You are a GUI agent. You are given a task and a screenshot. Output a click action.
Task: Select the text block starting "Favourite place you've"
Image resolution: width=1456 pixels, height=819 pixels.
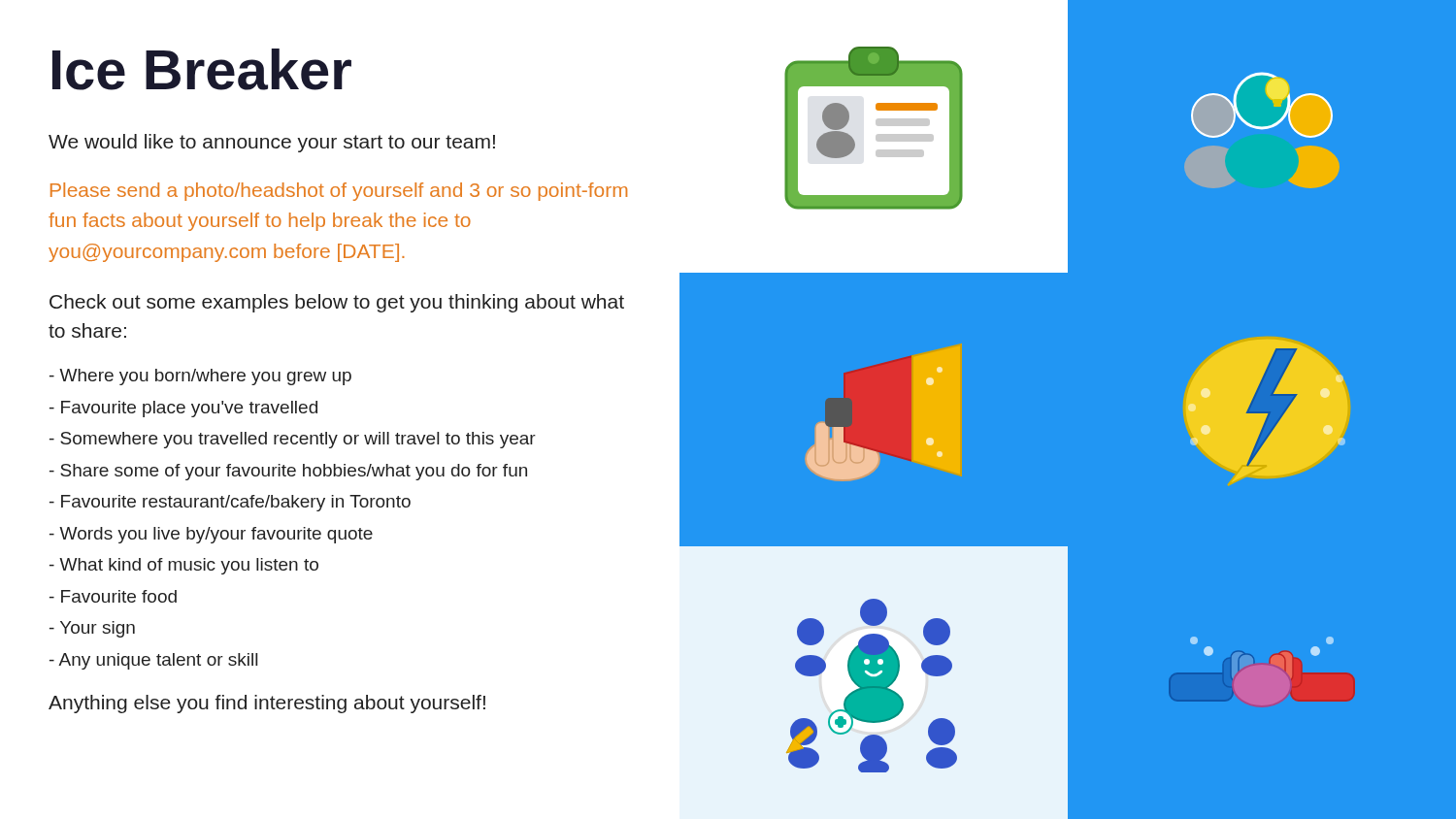click(x=184, y=407)
